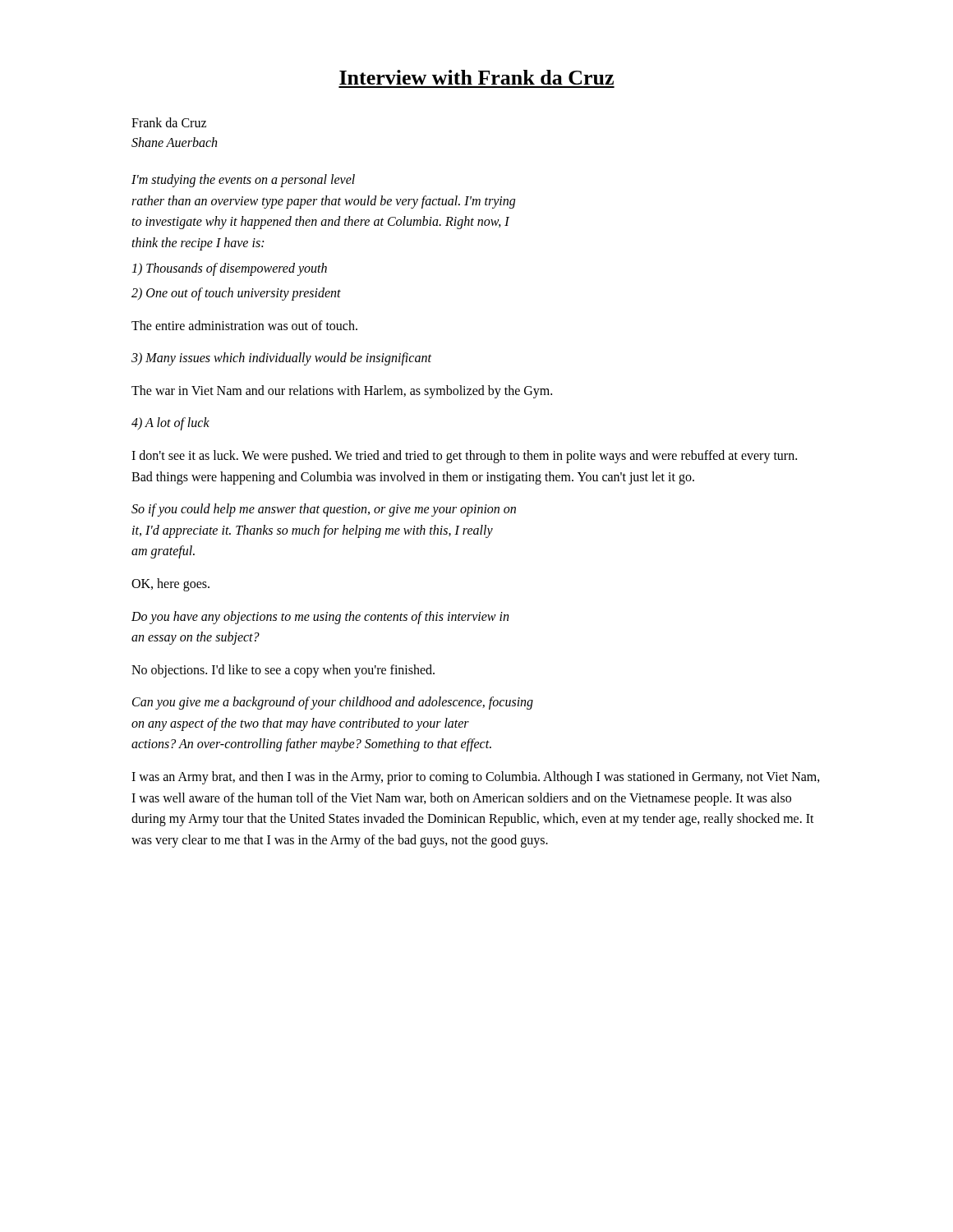Locate the text "OK, here goes."
The height and width of the screenshot is (1232, 953).
(x=171, y=583)
